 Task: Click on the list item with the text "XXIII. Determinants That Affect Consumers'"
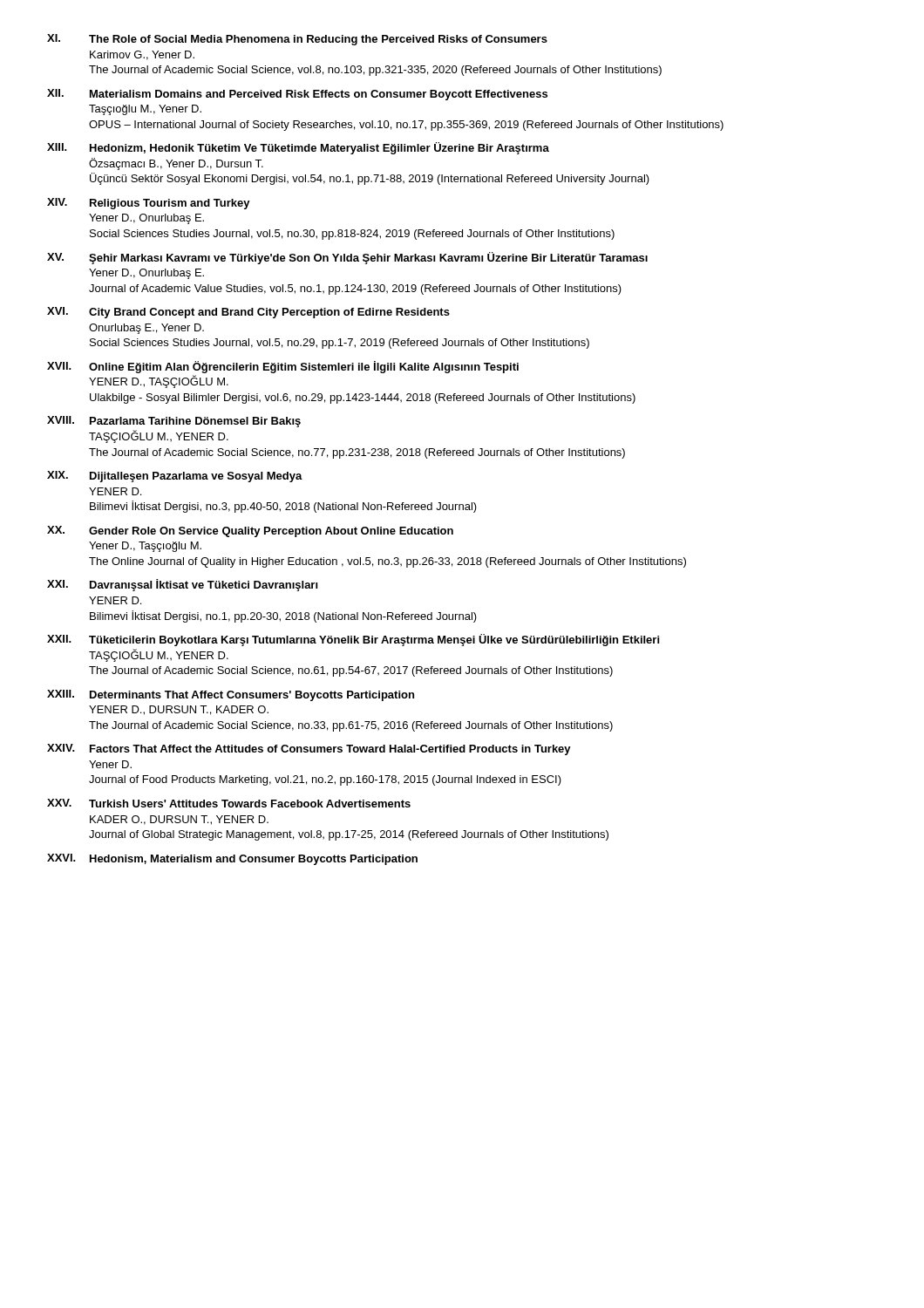[462, 710]
